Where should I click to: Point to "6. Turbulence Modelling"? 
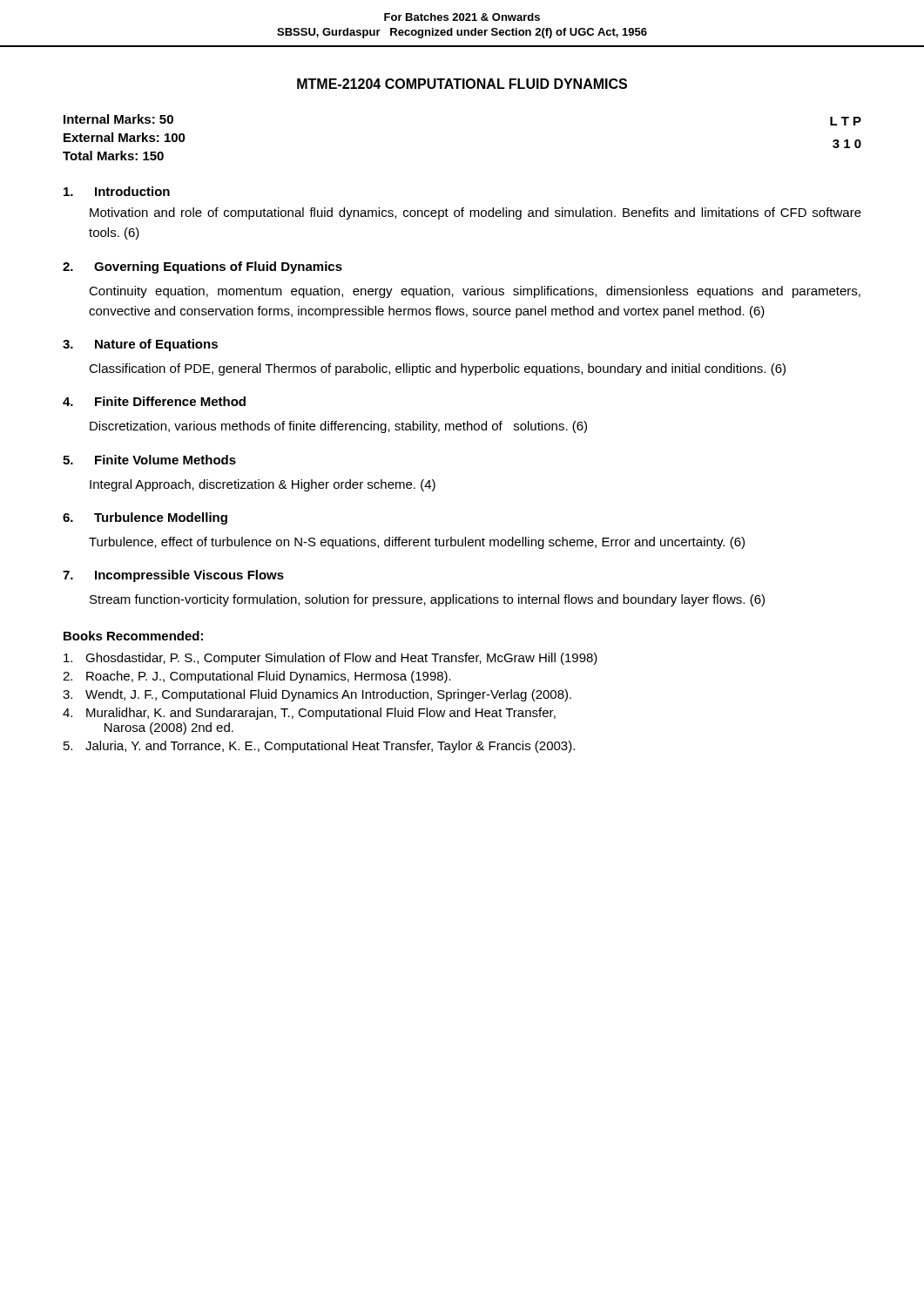145,517
